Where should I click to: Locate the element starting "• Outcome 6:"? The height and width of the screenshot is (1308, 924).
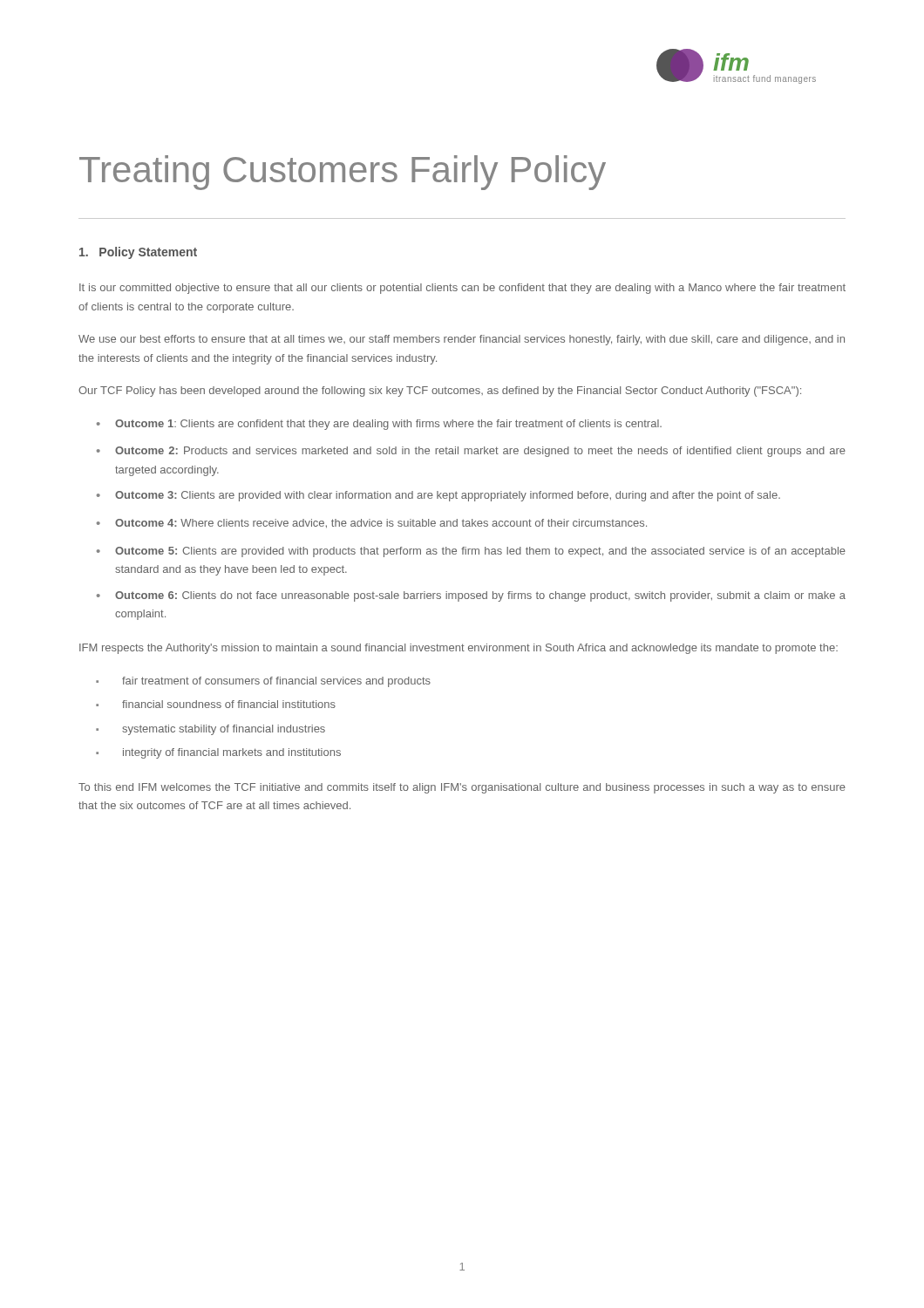point(471,604)
